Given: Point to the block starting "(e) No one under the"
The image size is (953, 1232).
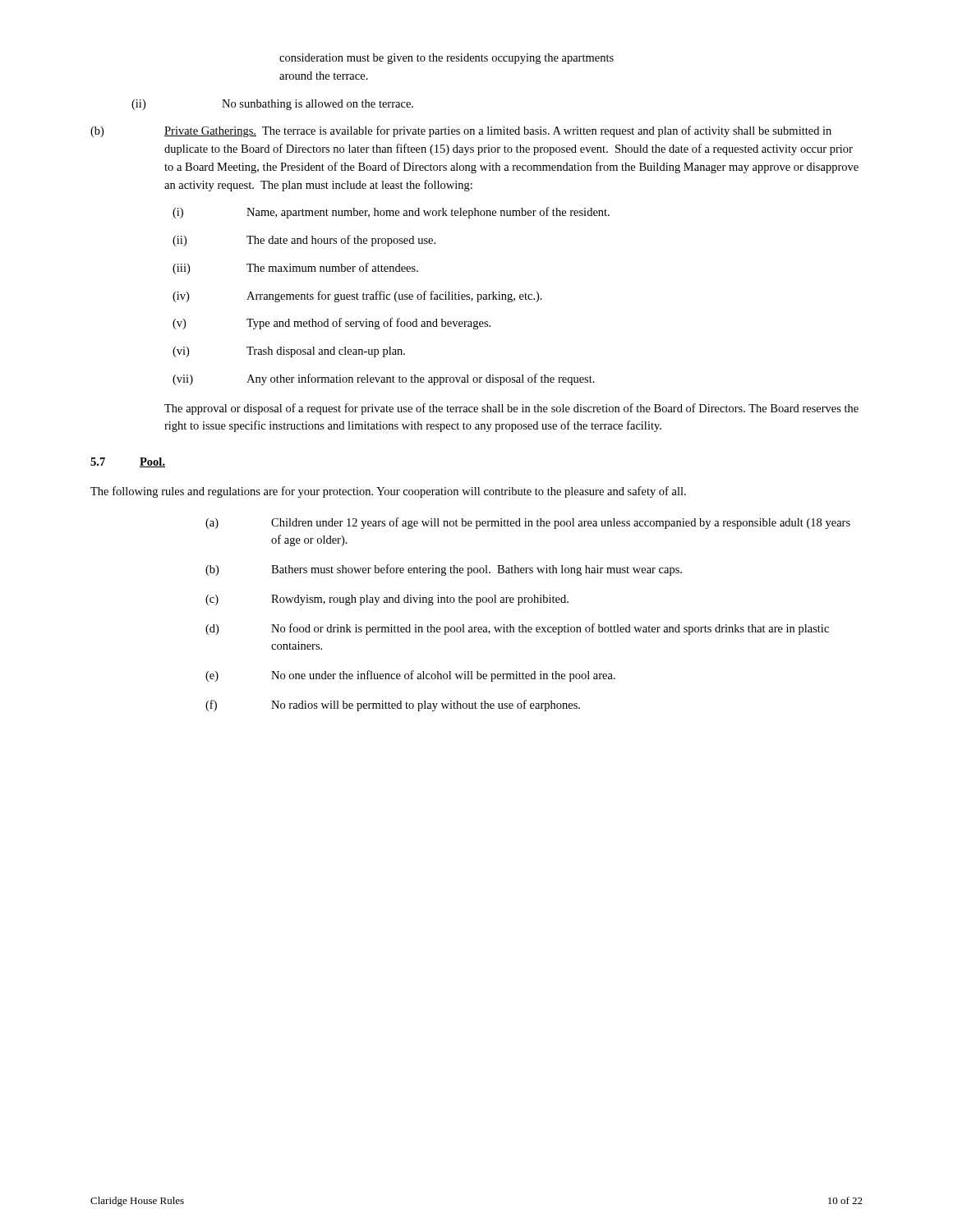Looking at the screenshot, I should (411, 676).
